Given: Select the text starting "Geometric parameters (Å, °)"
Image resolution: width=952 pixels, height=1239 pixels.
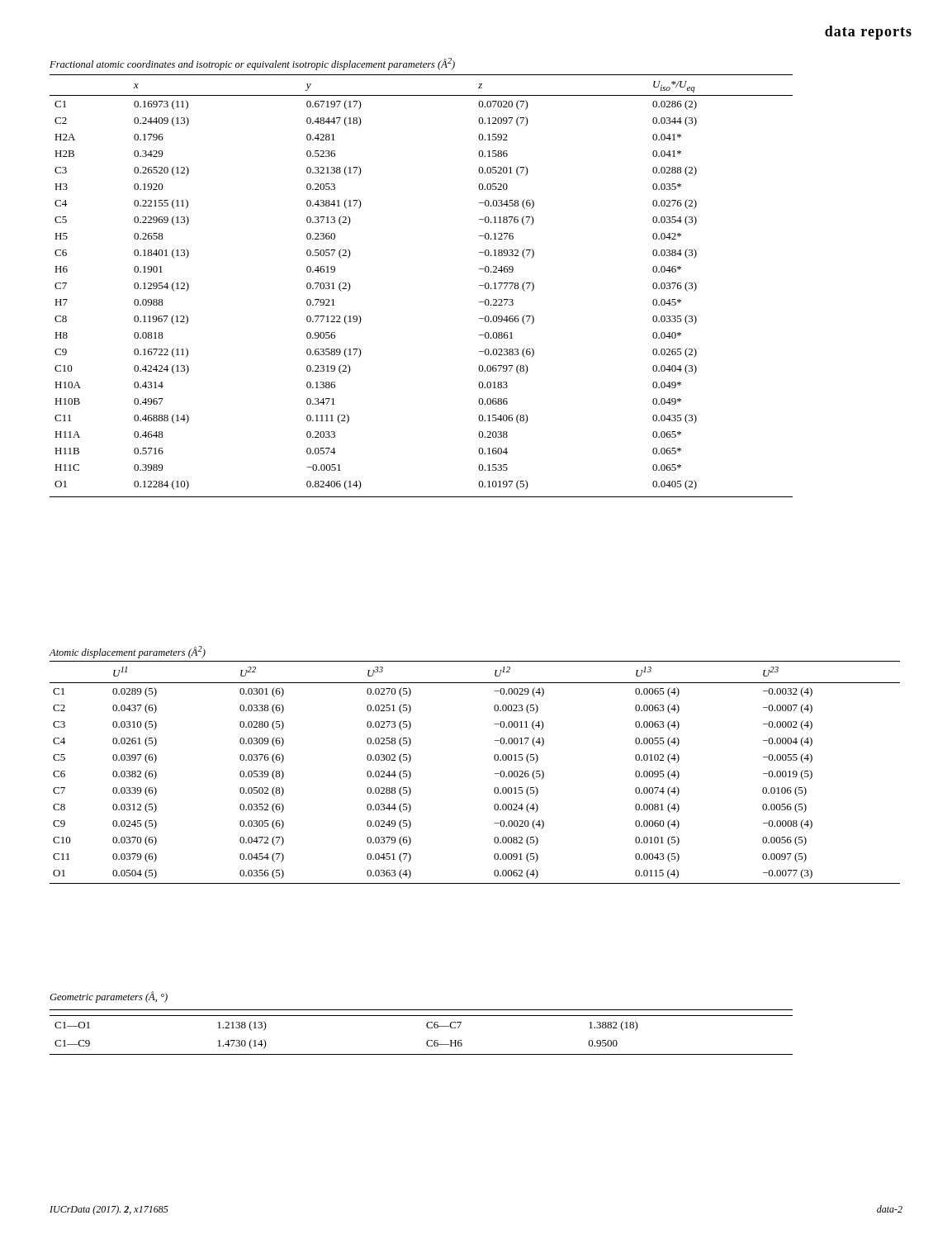Looking at the screenshot, I should point(109,997).
